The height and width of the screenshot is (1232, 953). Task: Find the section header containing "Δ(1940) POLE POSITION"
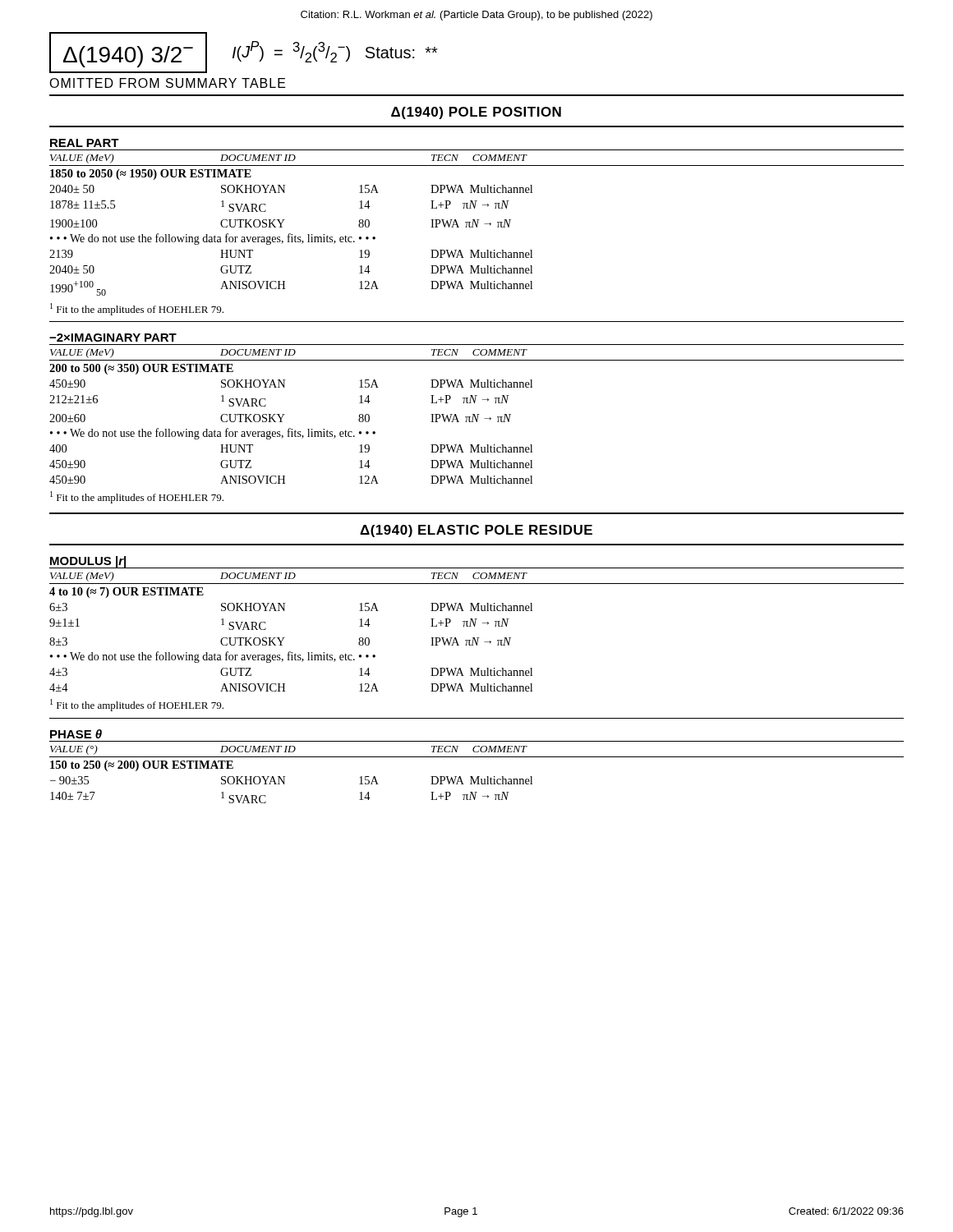(x=476, y=112)
